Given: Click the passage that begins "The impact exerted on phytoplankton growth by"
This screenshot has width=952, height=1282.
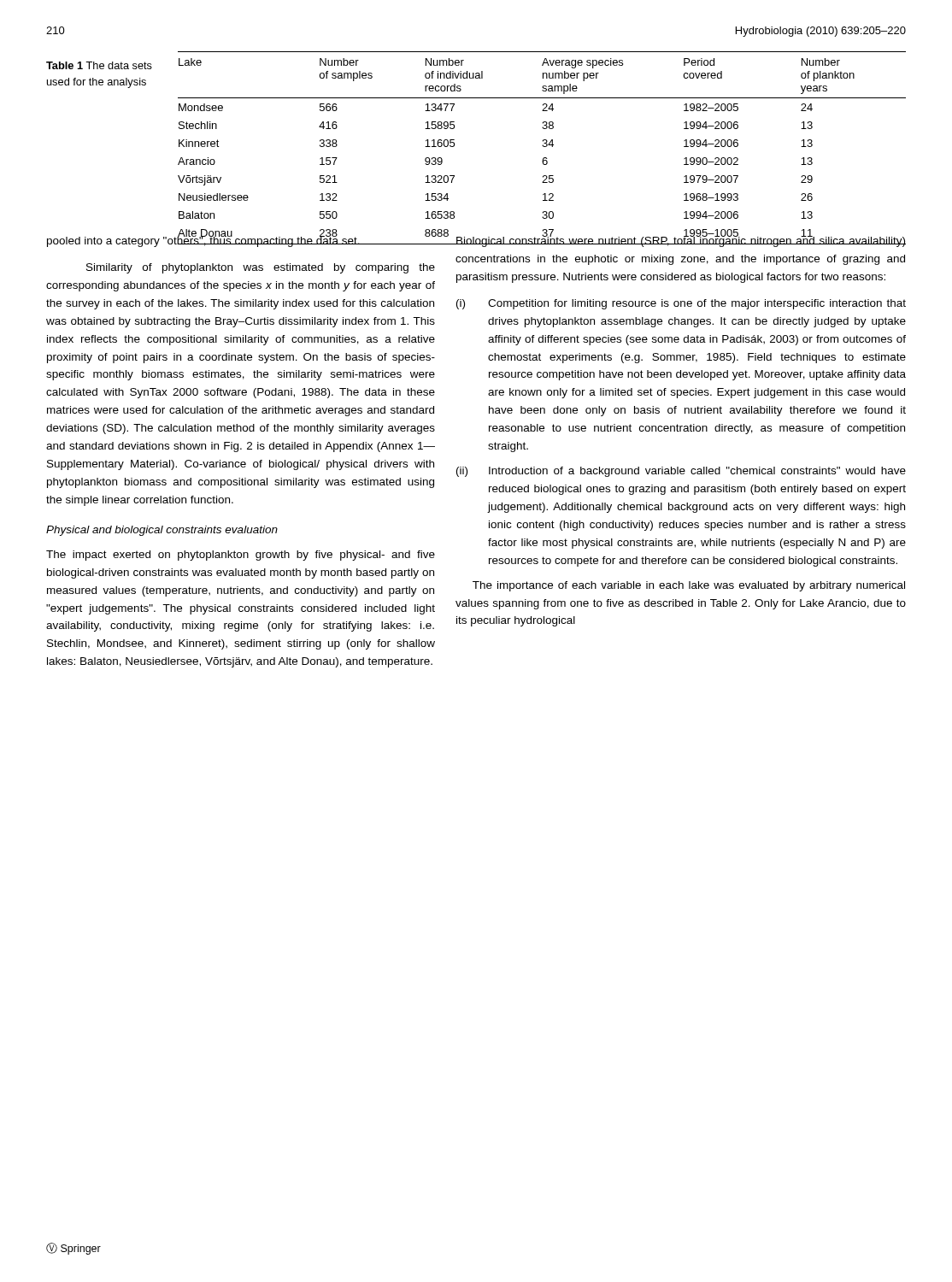Looking at the screenshot, I should point(241,608).
